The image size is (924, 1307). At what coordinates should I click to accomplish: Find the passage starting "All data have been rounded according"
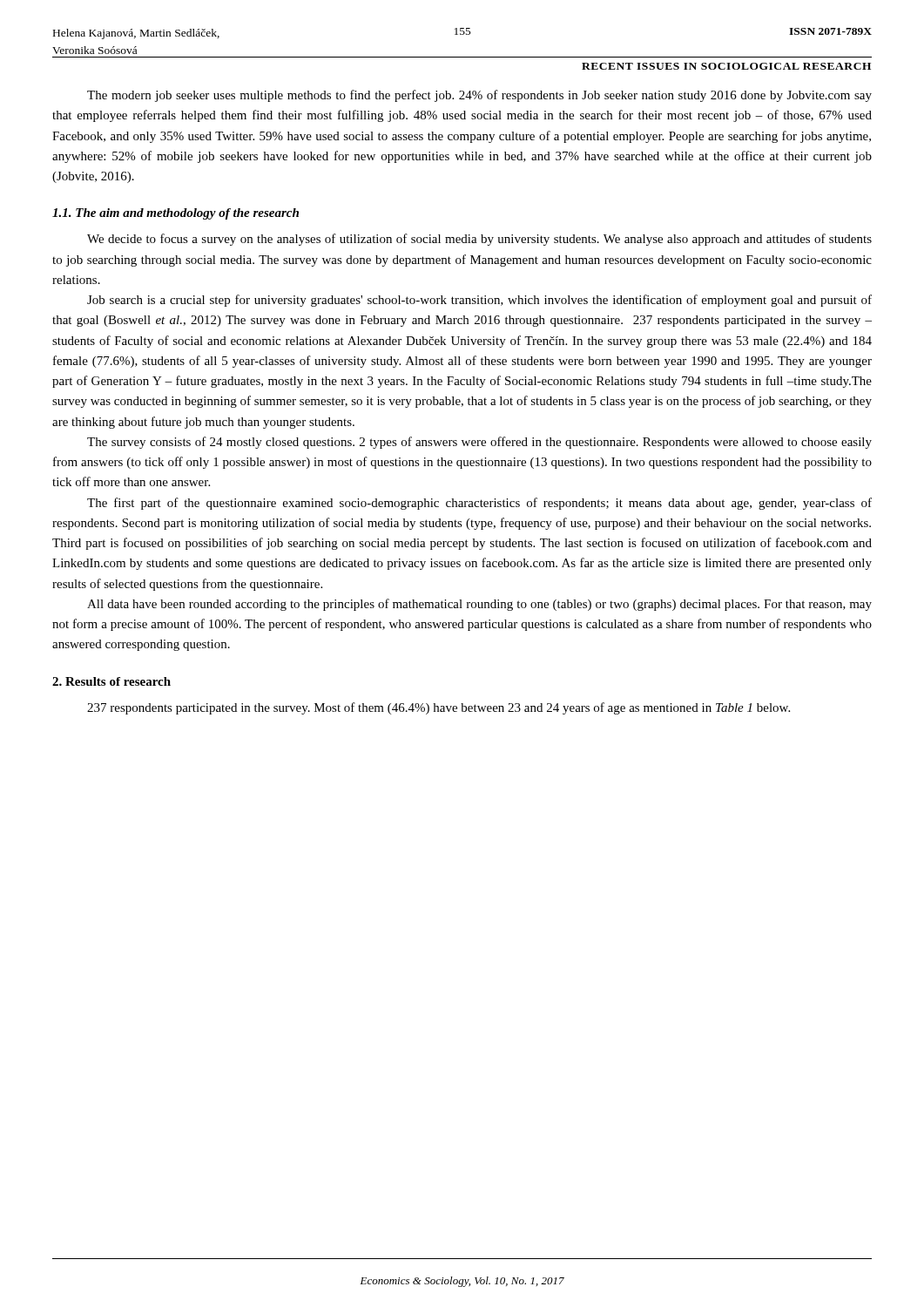coord(462,624)
